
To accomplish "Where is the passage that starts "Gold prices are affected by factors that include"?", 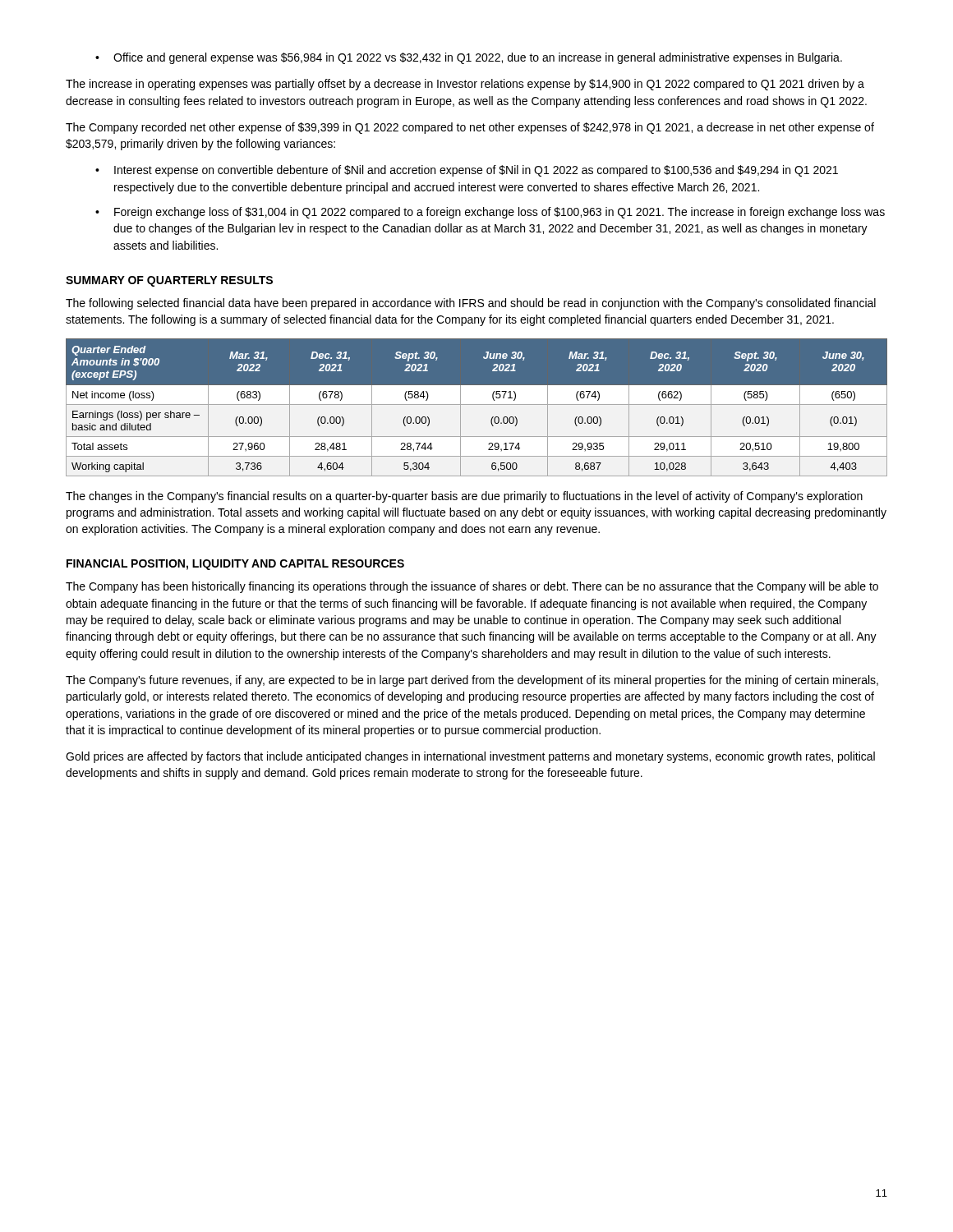I will 476,765.
